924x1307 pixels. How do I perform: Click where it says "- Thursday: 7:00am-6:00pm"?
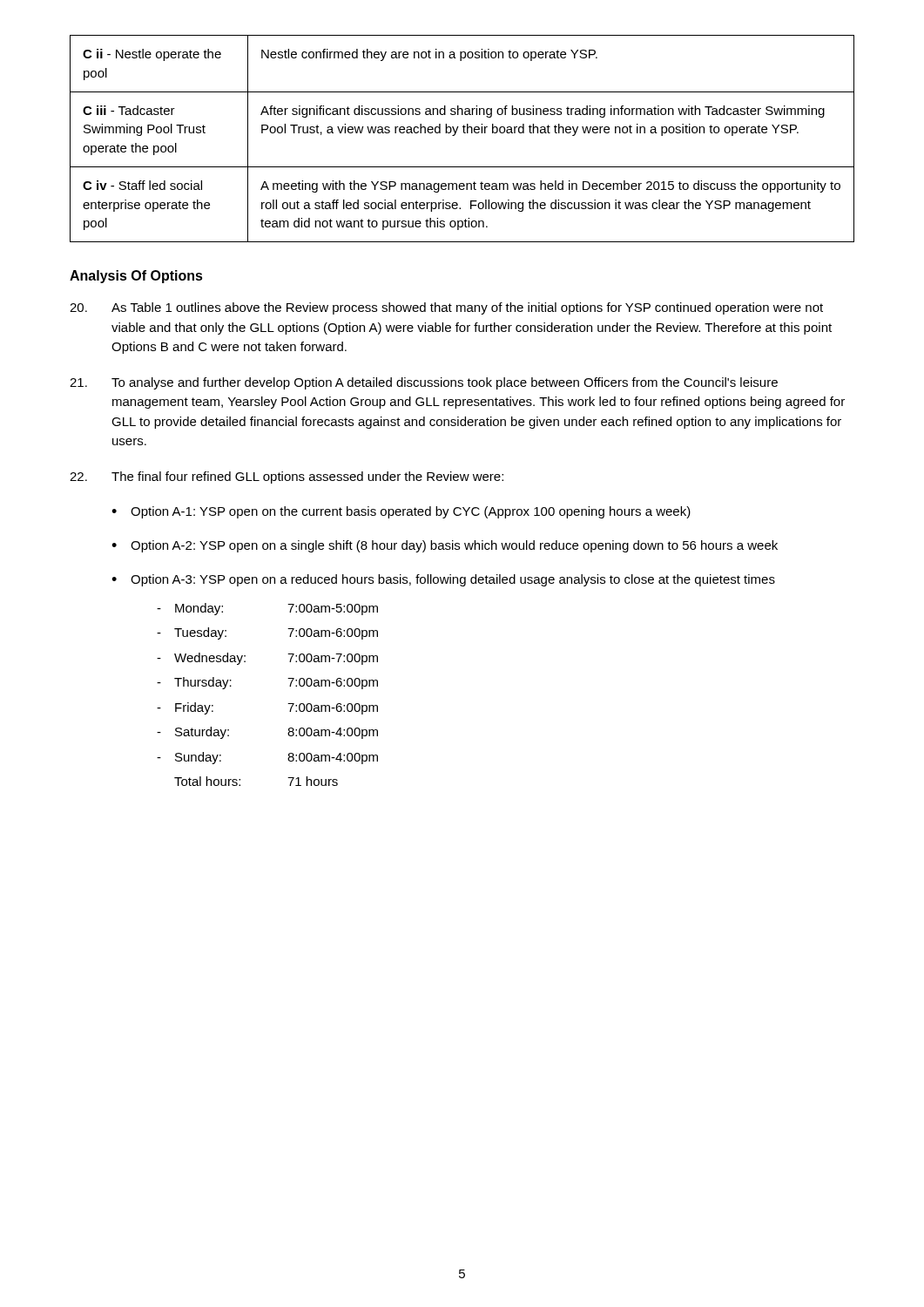point(202,683)
